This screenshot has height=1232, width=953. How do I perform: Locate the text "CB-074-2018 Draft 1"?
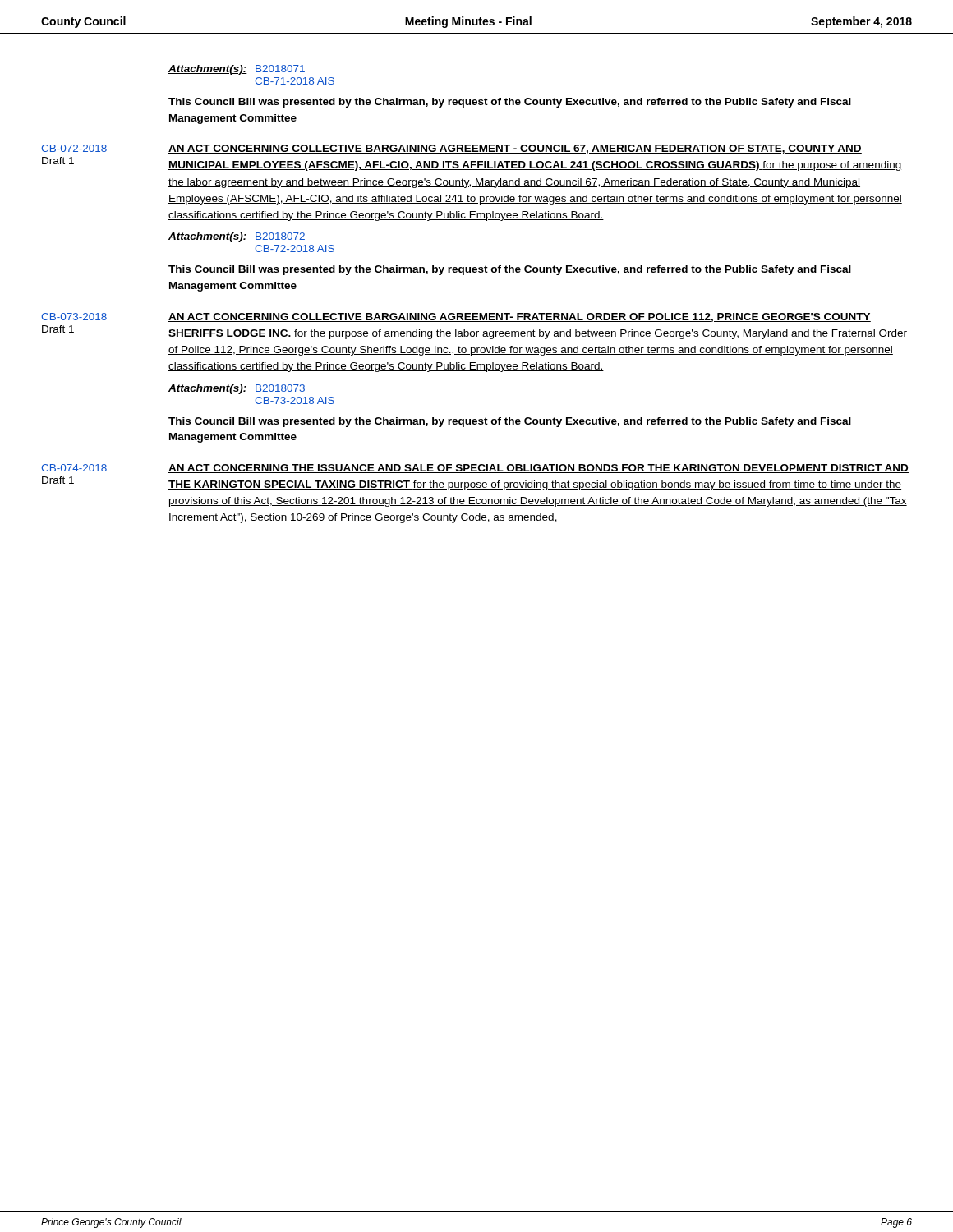click(74, 474)
